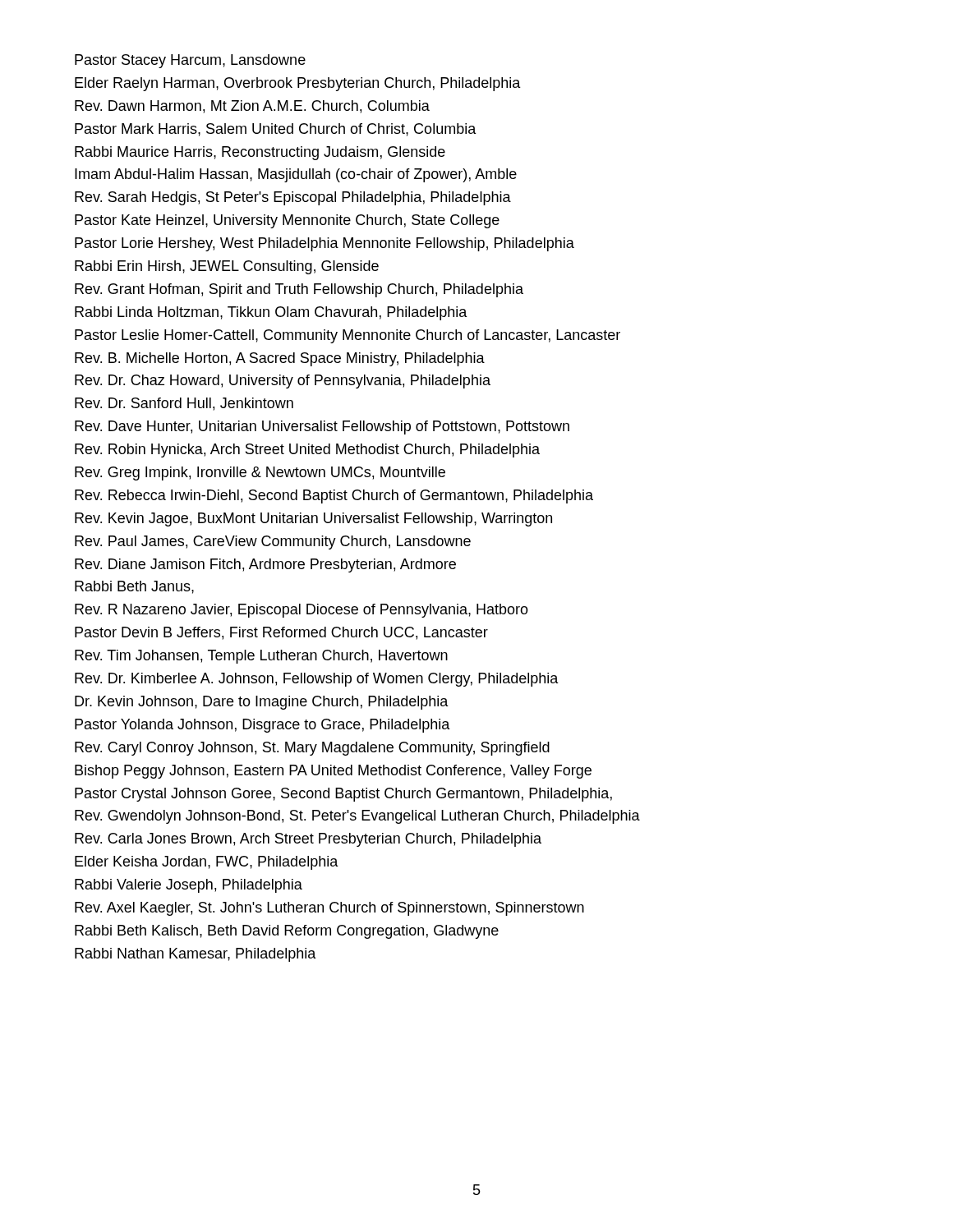Point to the text block starting "Rev. Paul James, CareView Community Church, Lansdowne"
The width and height of the screenshot is (953, 1232).
tap(273, 541)
